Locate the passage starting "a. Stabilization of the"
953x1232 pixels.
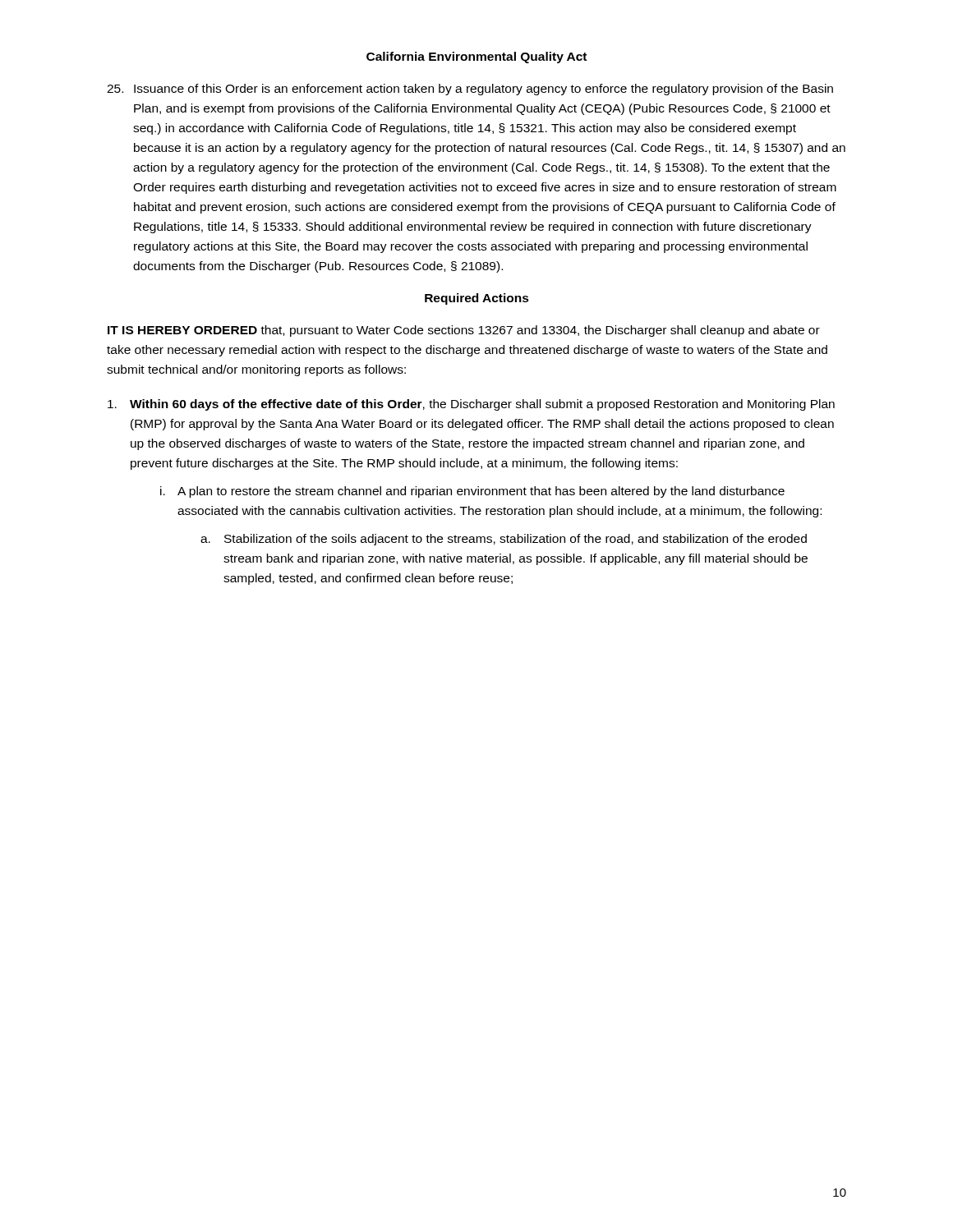pyautogui.click(x=523, y=559)
